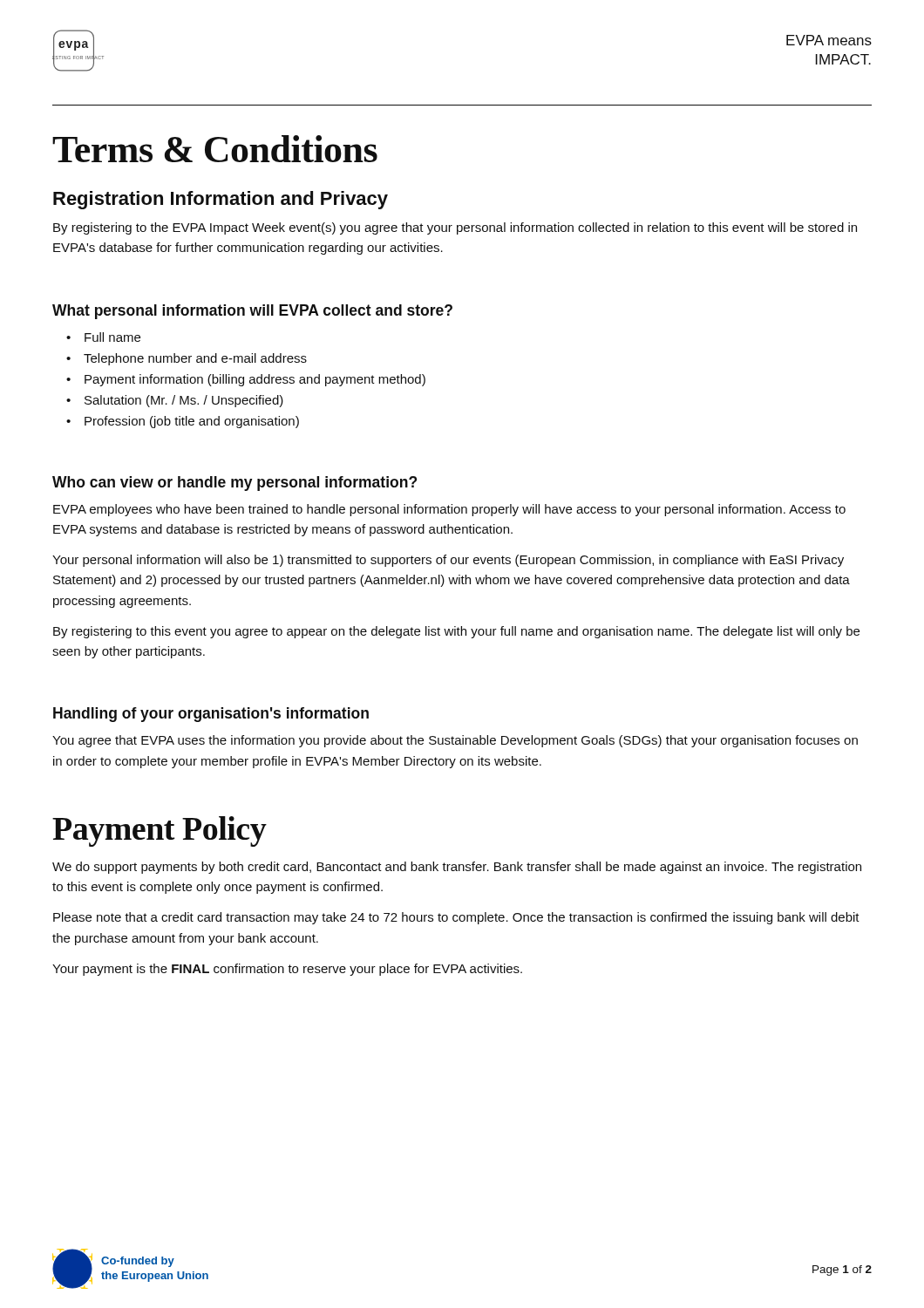Click on the block starting "Payment Policy"
The width and height of the screenshot is (924, 1308).
click(x=160, y=831)
